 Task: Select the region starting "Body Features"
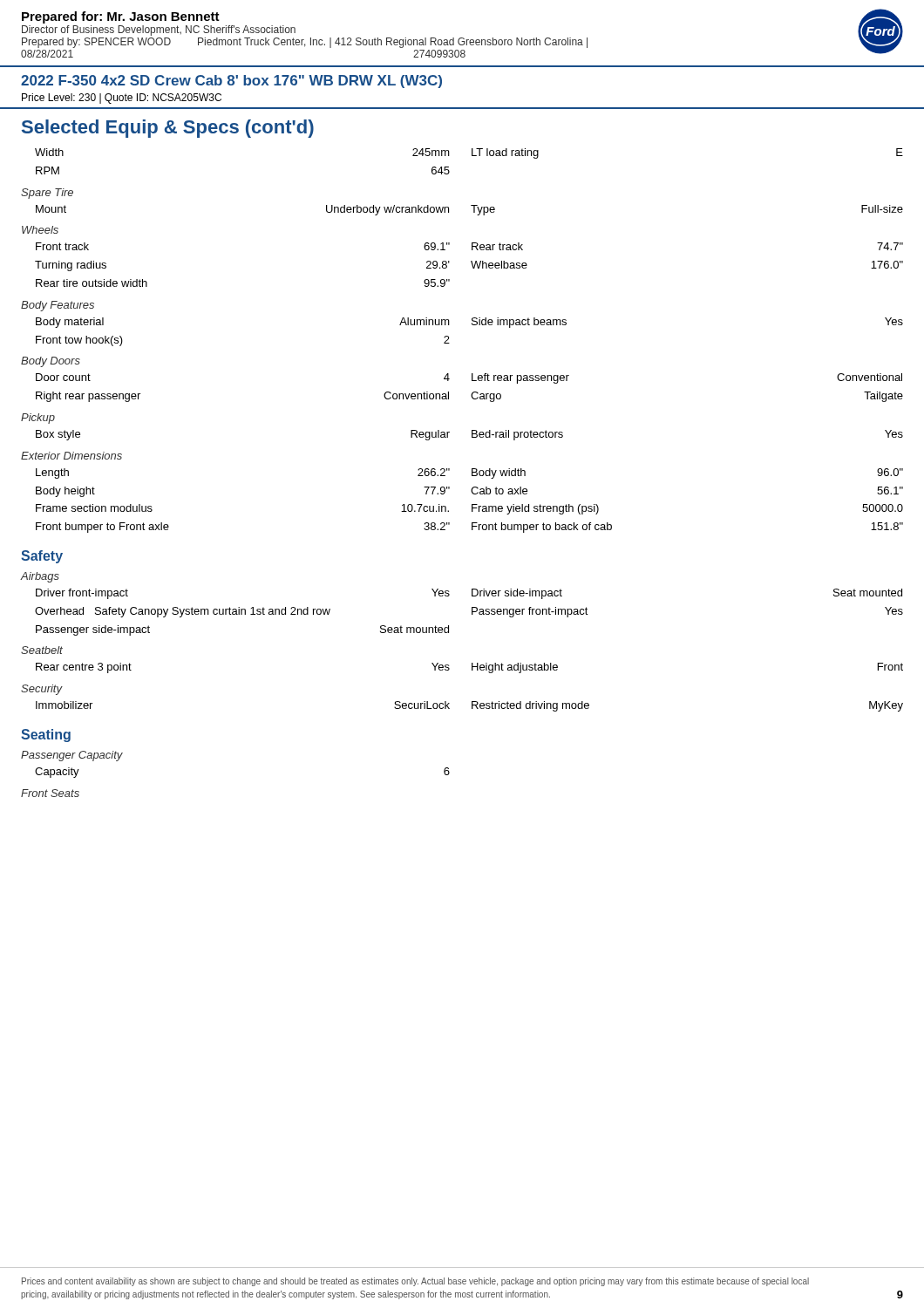58,305
